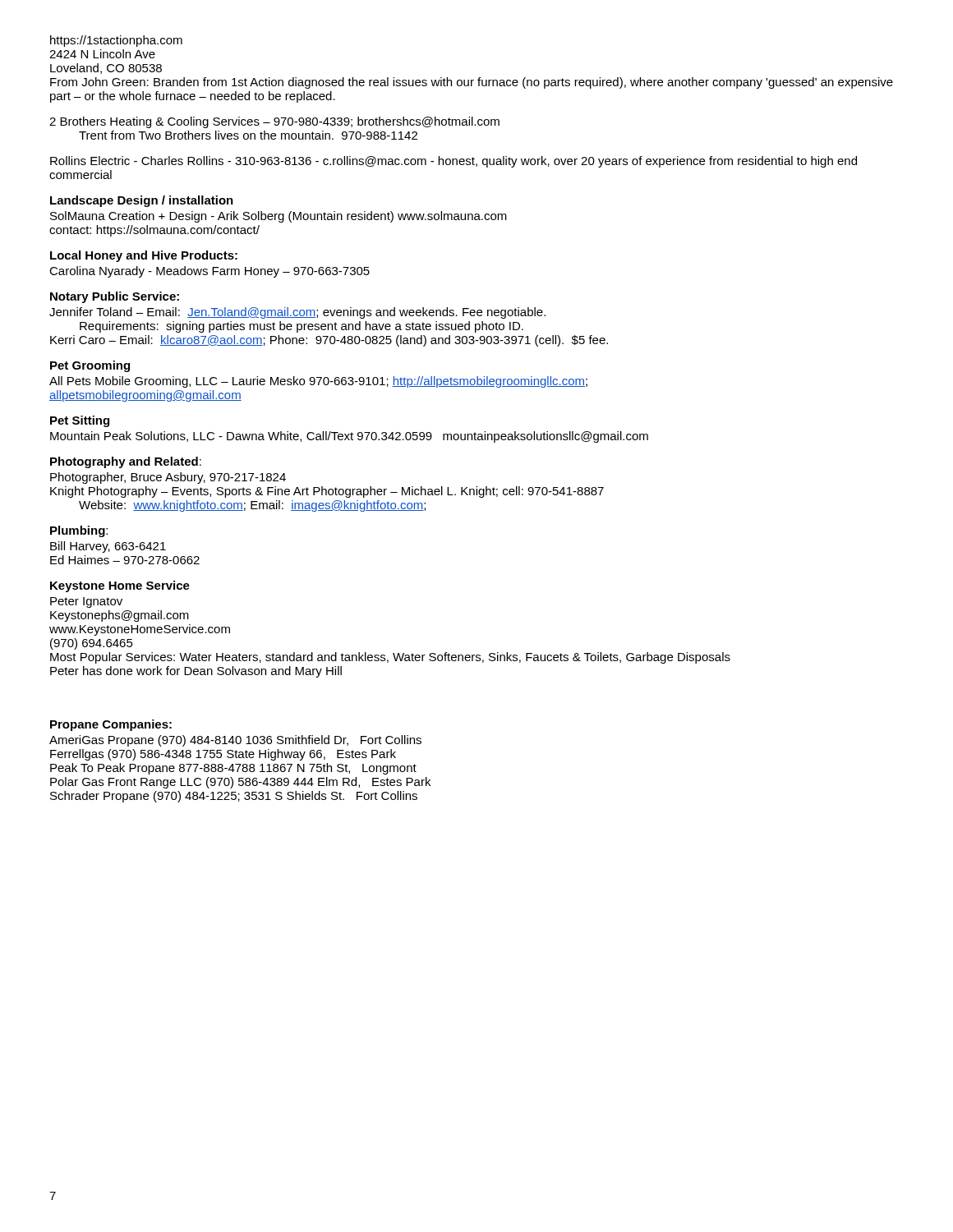This screenshot has height=1232, width=953.
Task: Find the text block starting "https://1stactionpha.com 2424 N Lincoln Ave Loveland, CO"
Action: (x=471, y=68)
